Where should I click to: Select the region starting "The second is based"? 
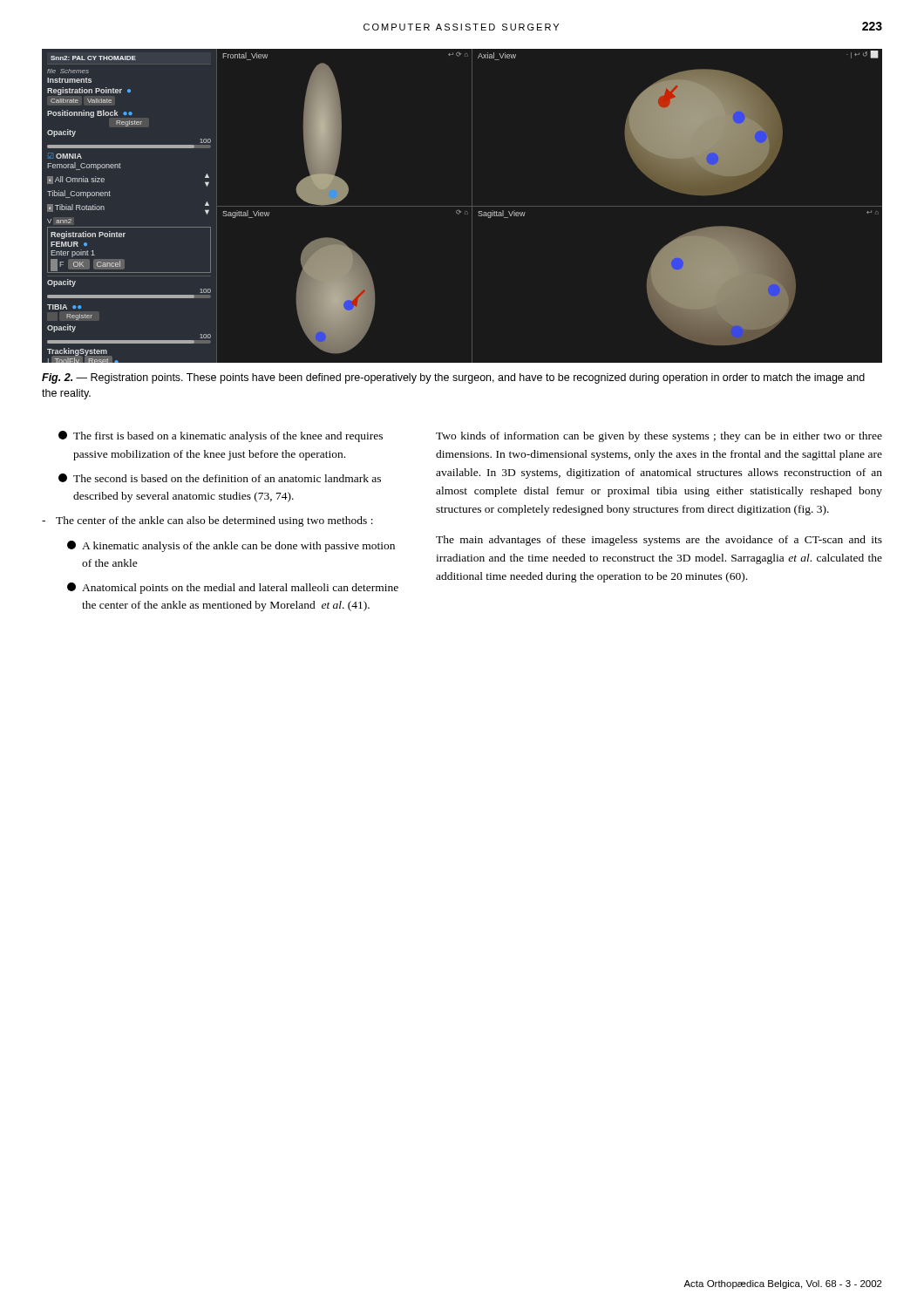click(233, 487)
